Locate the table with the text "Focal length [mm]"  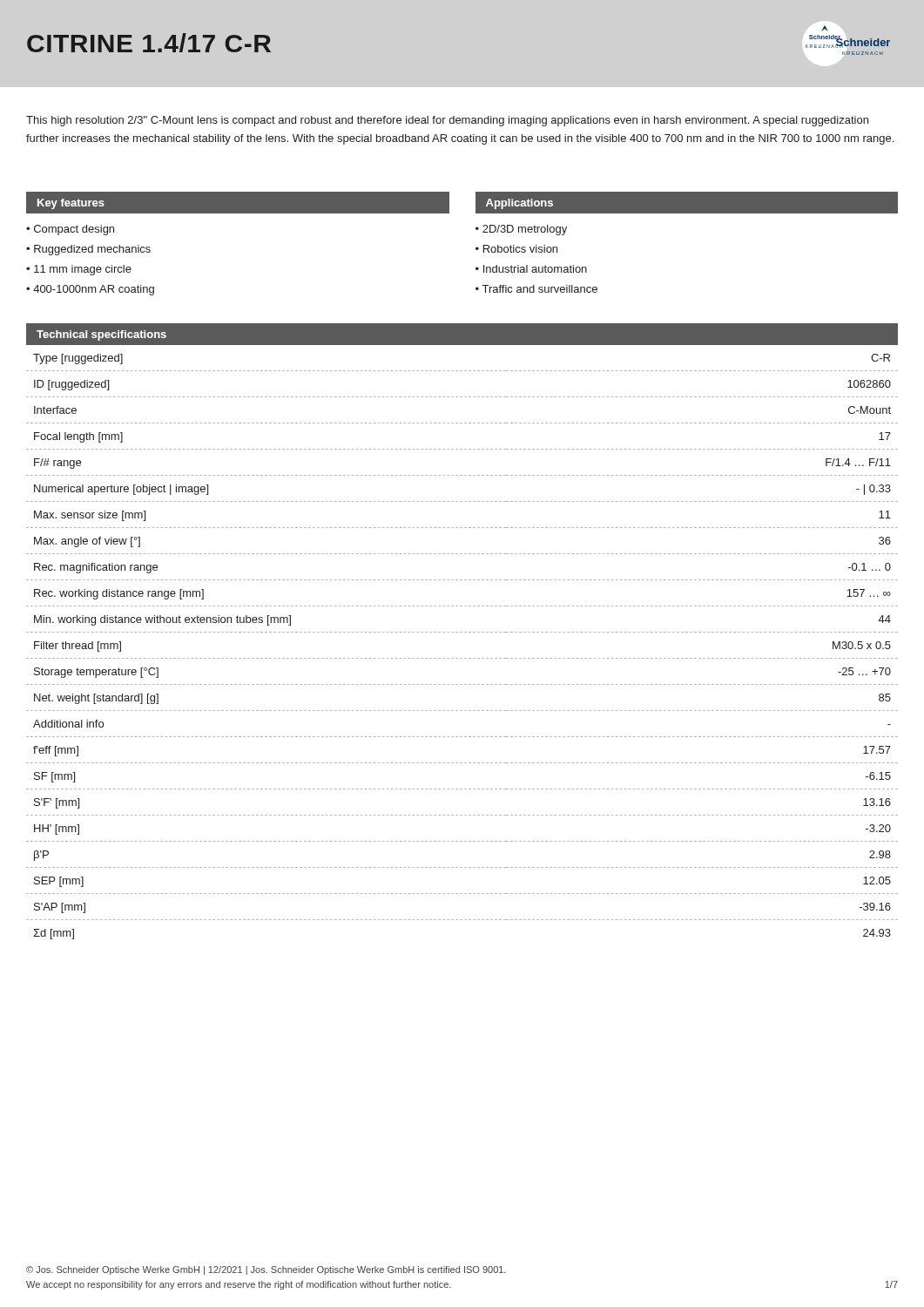click(462, 645)
